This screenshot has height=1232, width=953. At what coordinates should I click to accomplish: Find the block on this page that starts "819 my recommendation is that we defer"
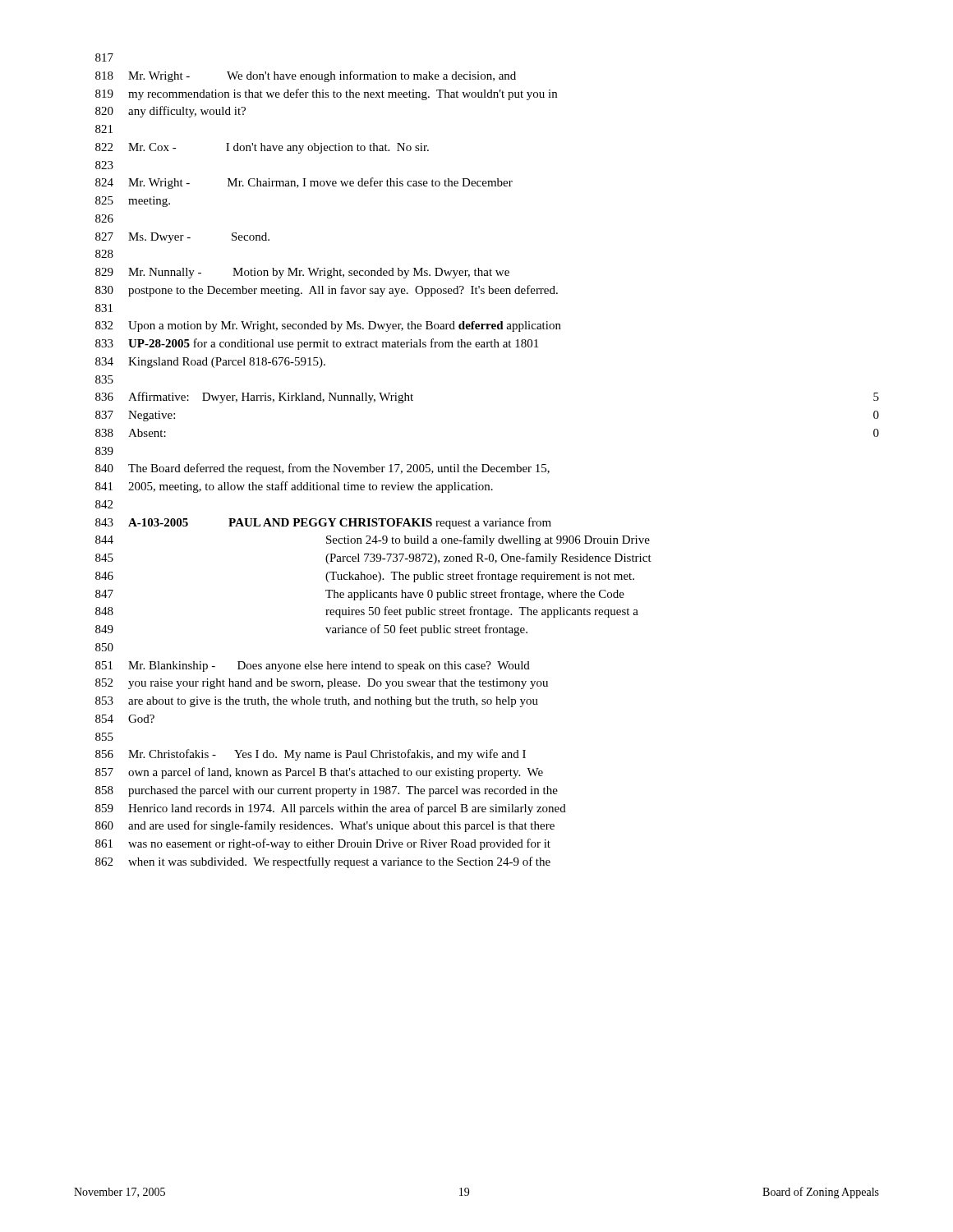[x=476, y=94]
